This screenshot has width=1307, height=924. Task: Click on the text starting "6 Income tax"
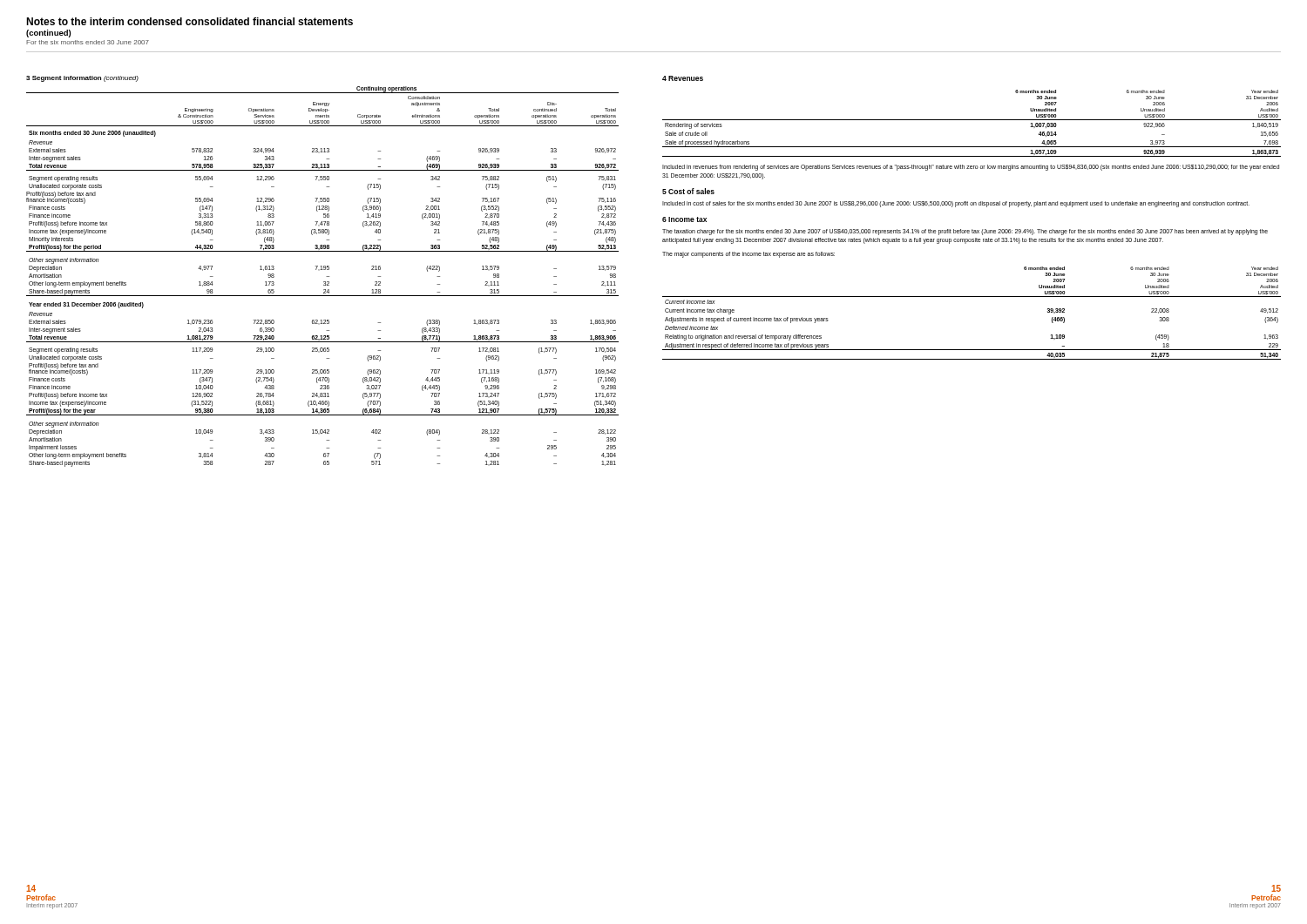click(685, 219)
